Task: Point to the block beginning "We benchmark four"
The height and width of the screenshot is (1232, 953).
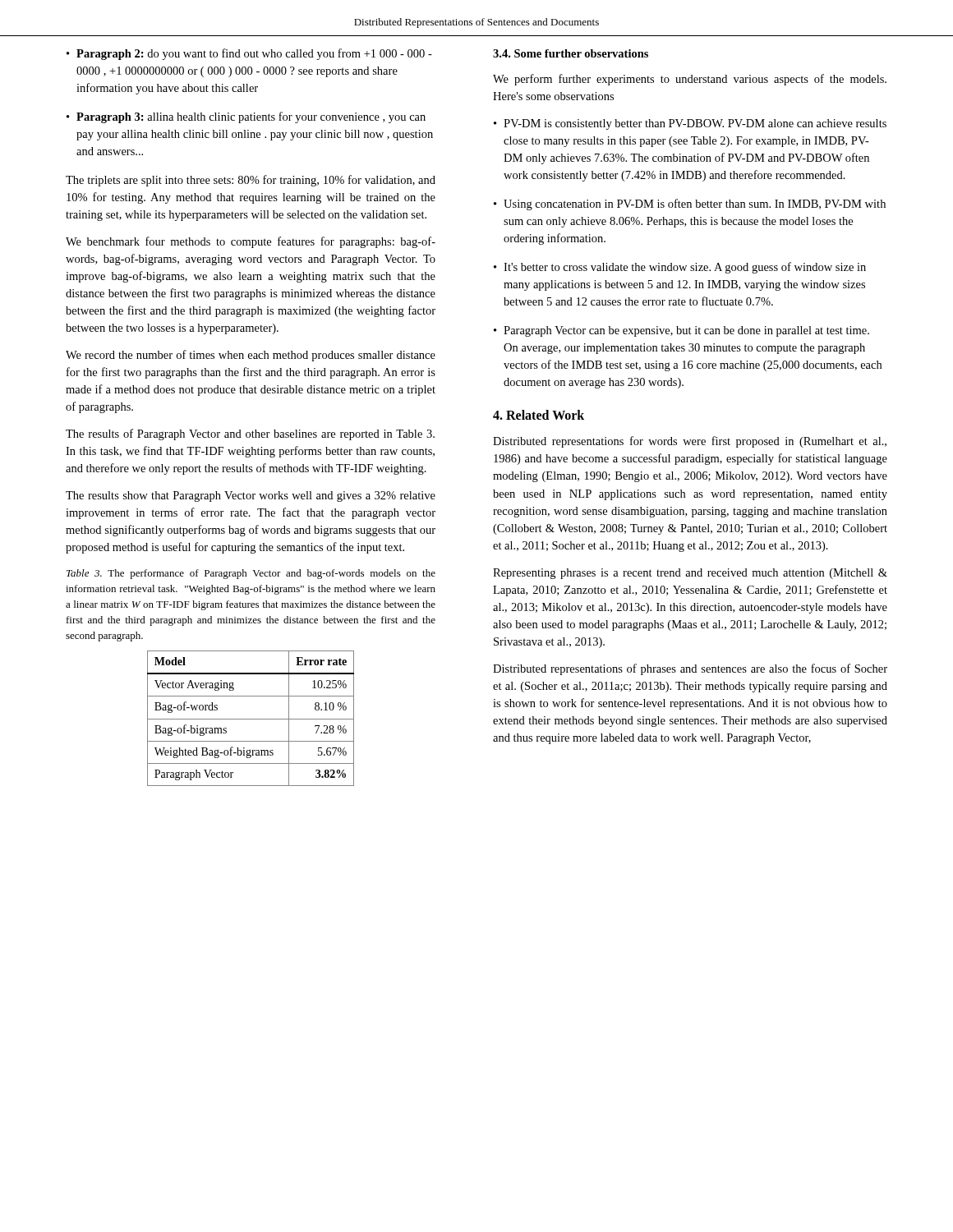Action: [x=251, y=285]
